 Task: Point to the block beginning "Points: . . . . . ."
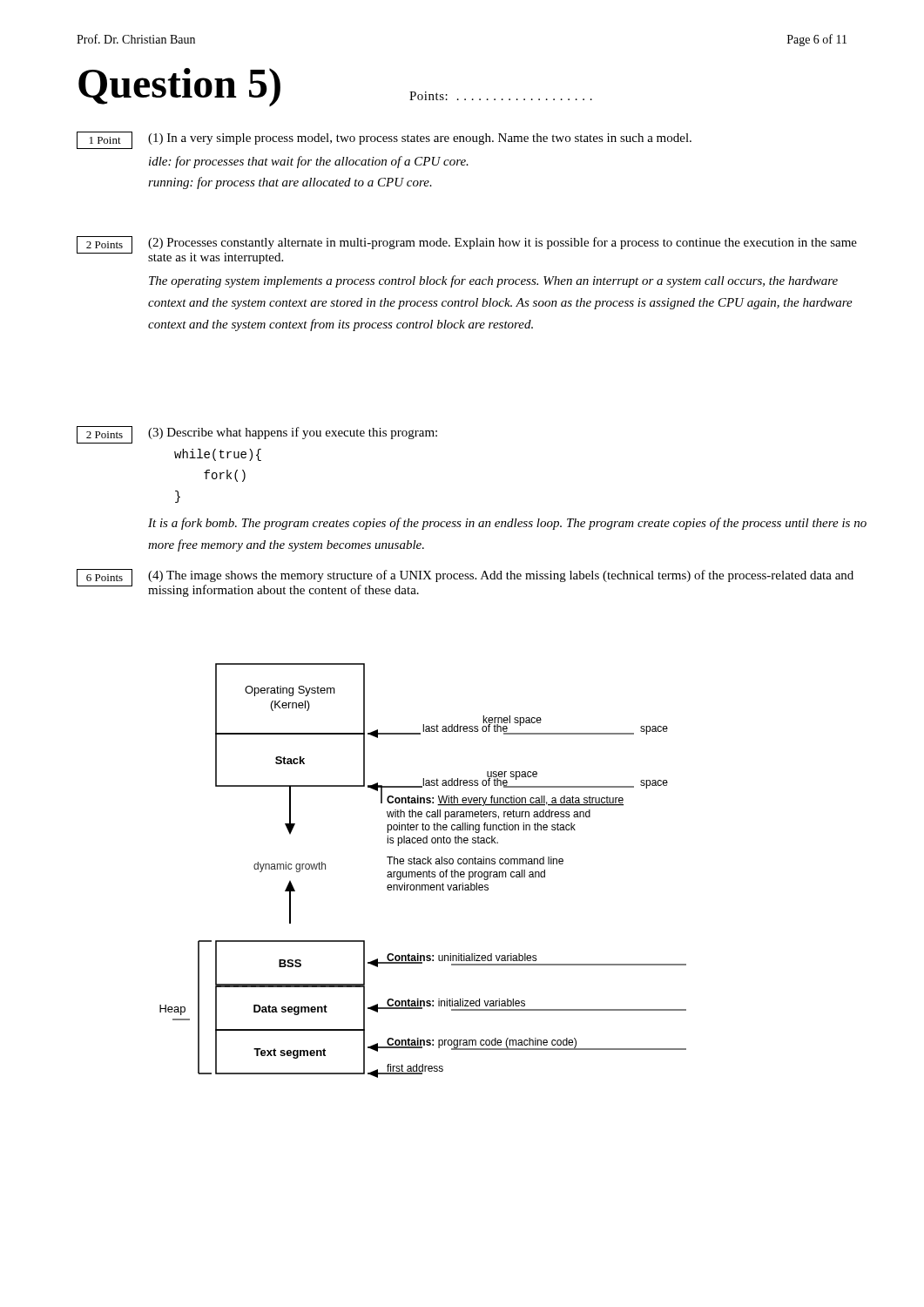coord(501,96)
